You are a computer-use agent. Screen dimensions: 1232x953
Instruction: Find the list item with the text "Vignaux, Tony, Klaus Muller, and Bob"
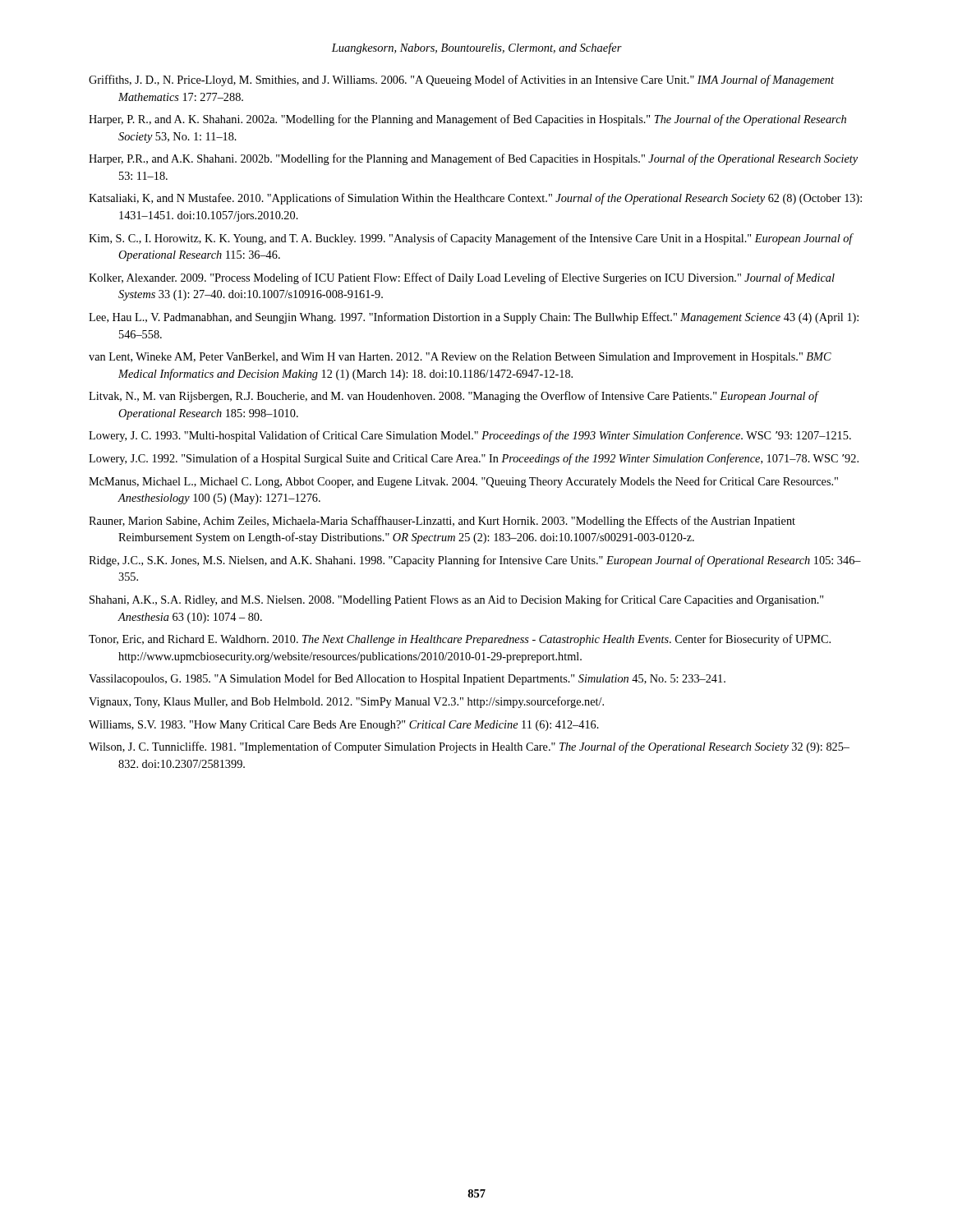[x=347, y=701]
